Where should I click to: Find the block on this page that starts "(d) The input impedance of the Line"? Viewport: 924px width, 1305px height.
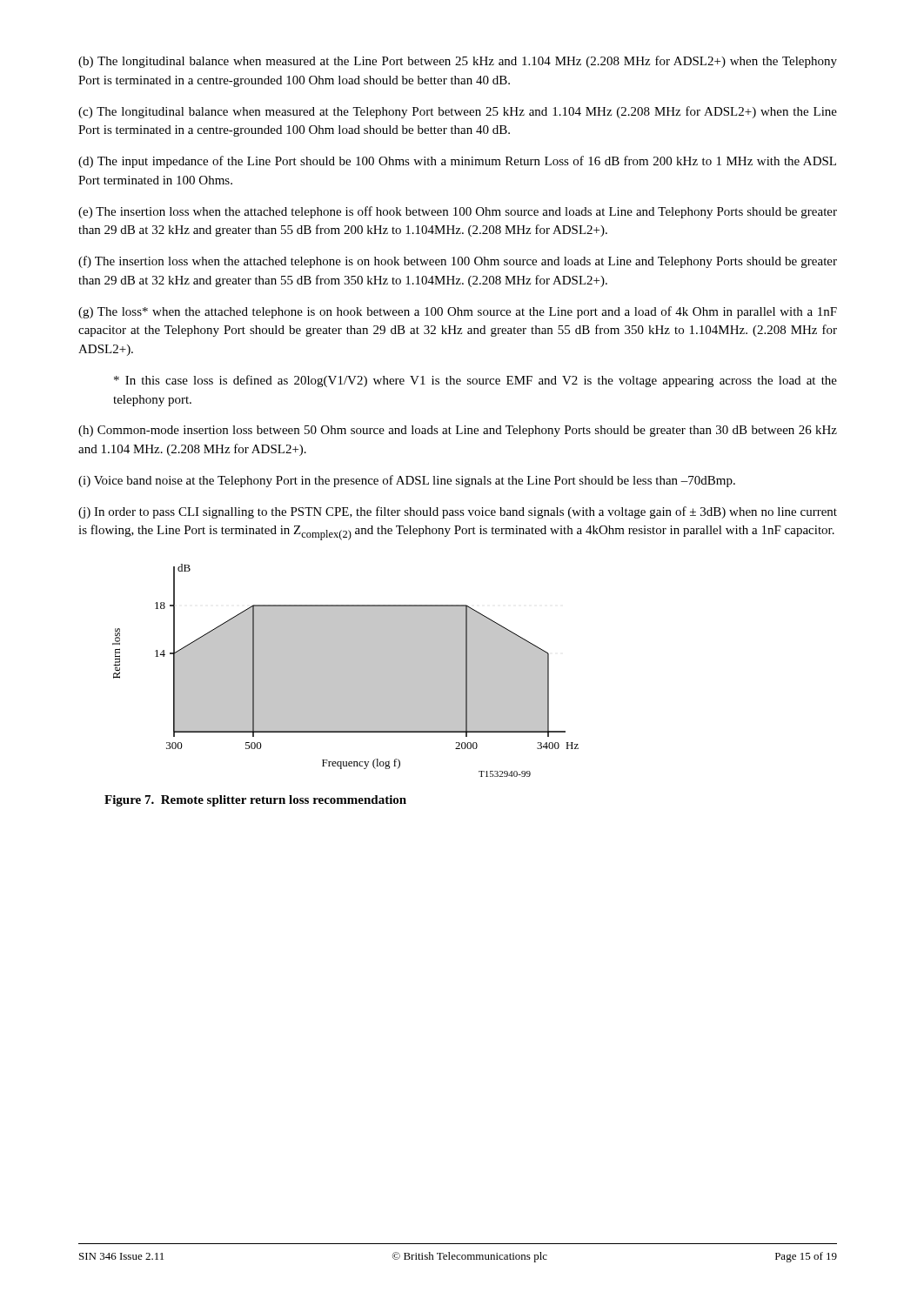point(458,170)
